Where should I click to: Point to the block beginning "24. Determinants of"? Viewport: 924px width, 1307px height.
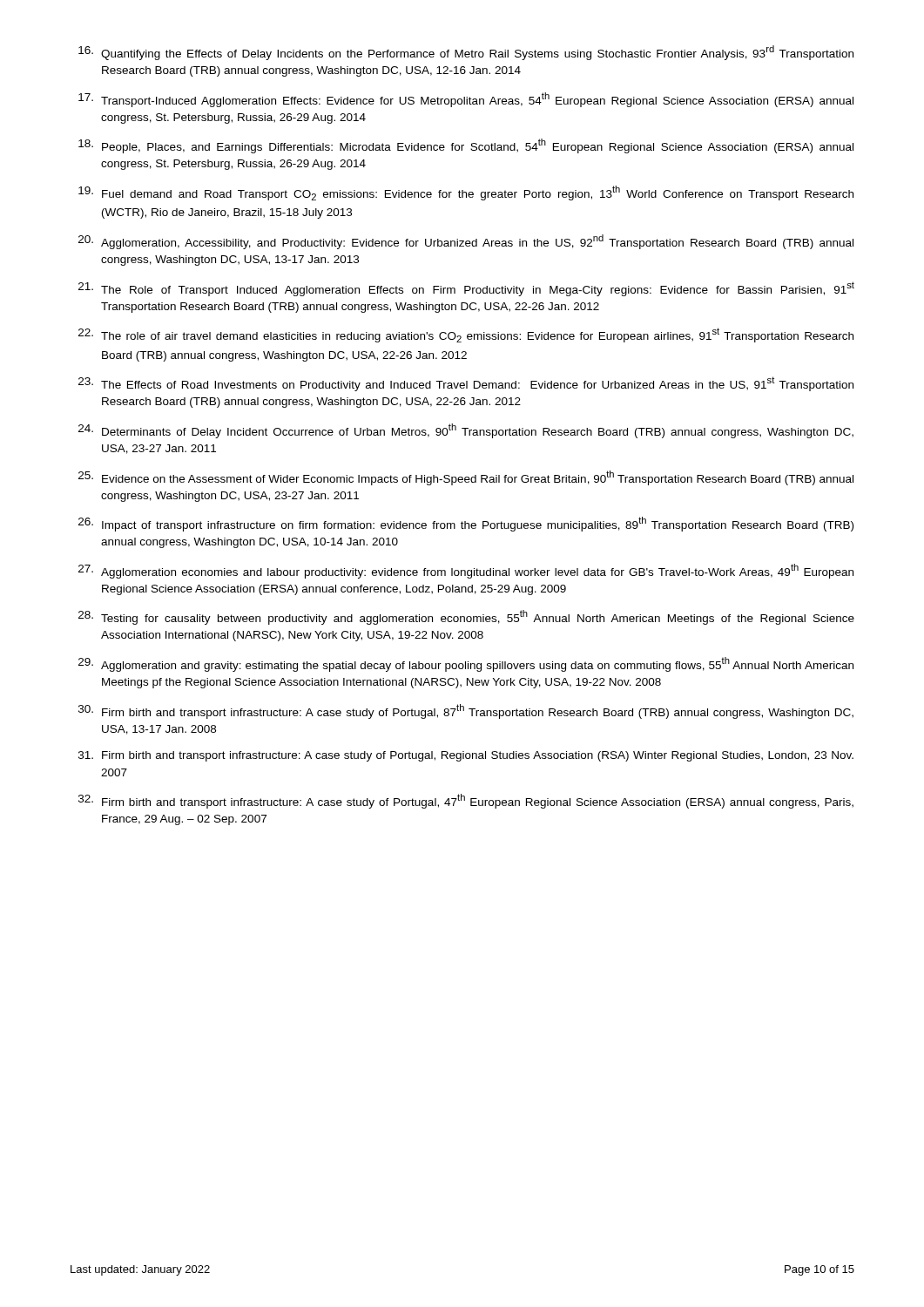[462, 438]
